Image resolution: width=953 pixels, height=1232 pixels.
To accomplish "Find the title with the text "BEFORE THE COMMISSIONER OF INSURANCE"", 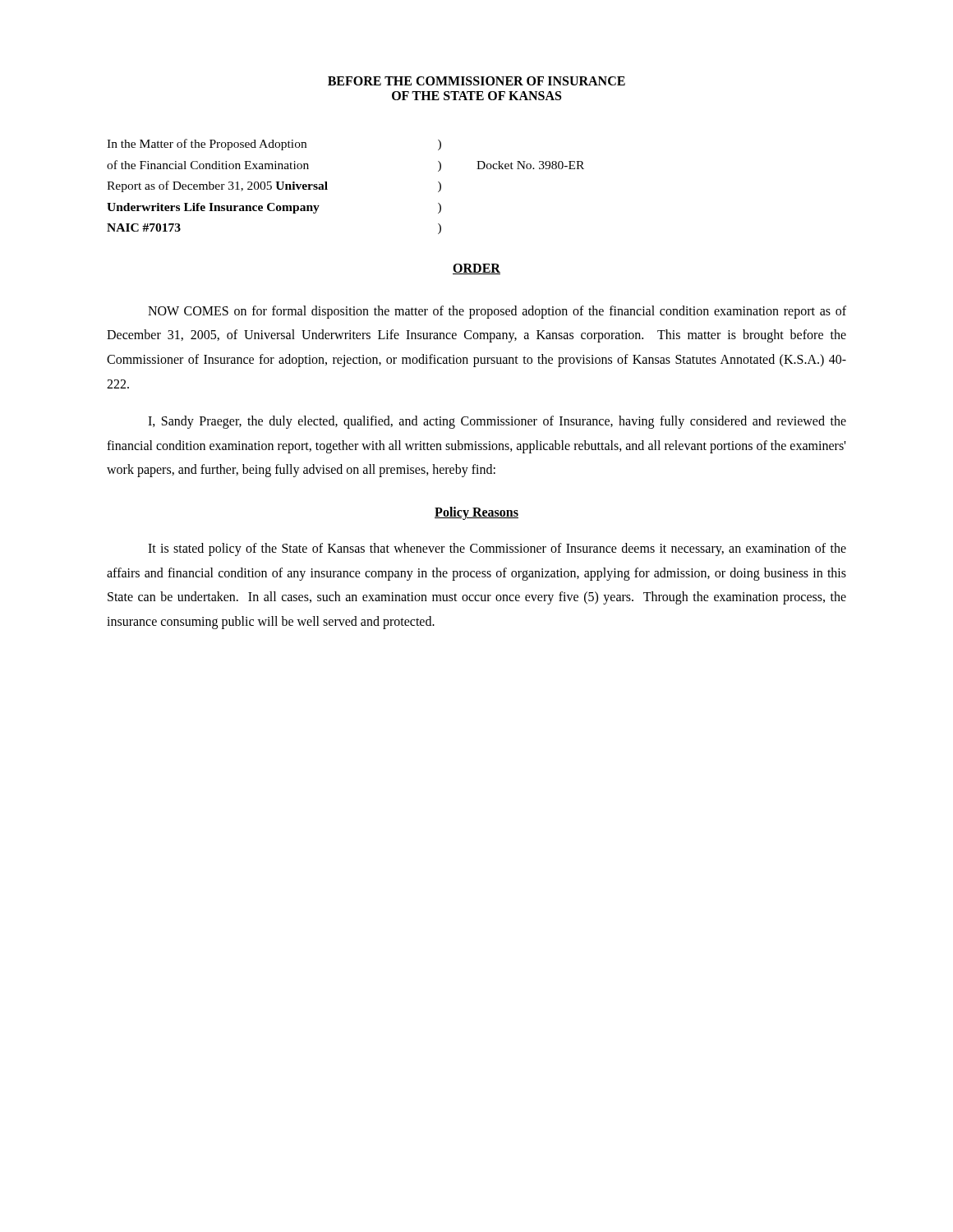I will [x=476, y=89].
